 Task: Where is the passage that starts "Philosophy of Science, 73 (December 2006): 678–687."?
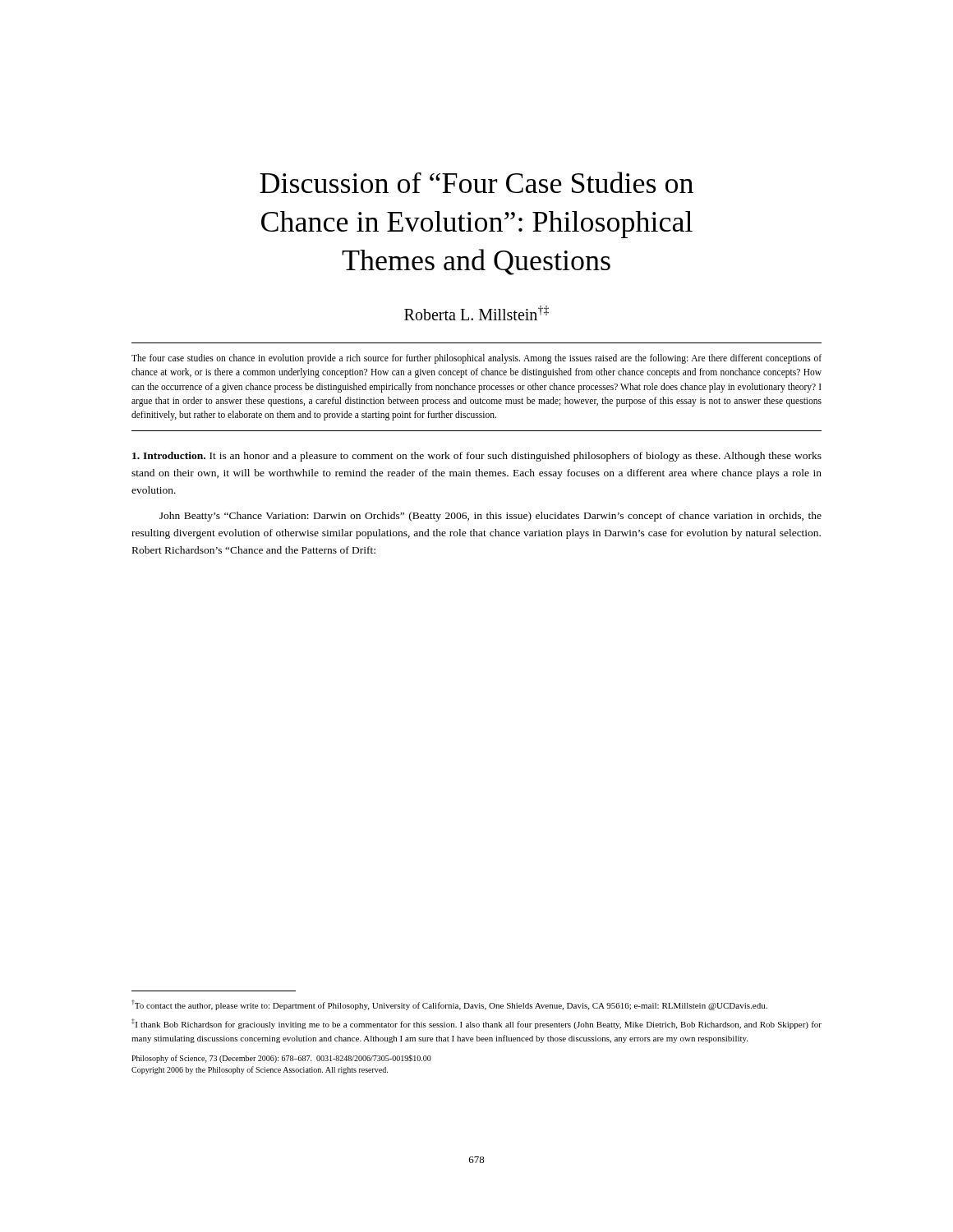point(281,1064)
